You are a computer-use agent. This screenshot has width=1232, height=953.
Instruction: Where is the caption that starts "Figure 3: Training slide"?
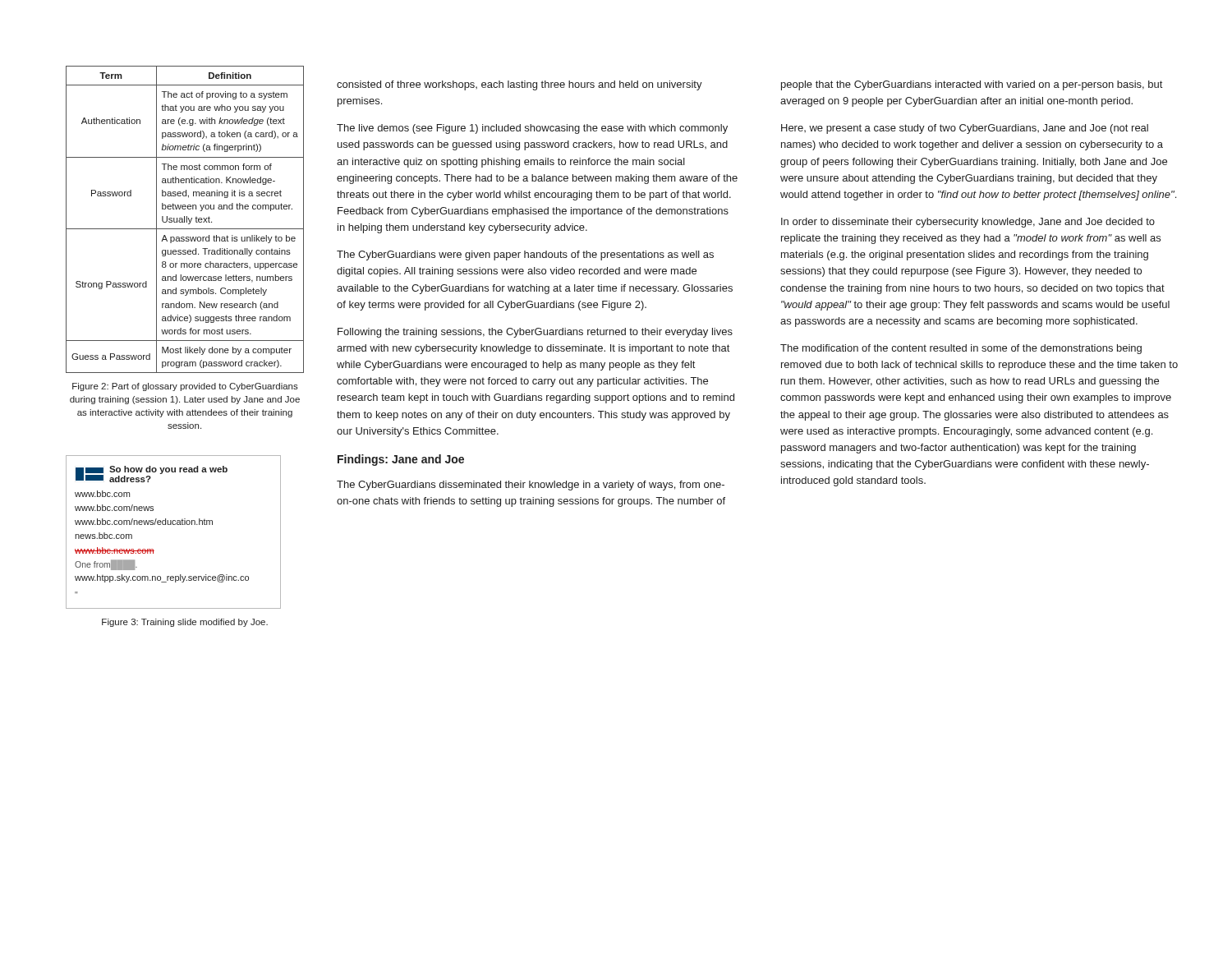[185, 622]
